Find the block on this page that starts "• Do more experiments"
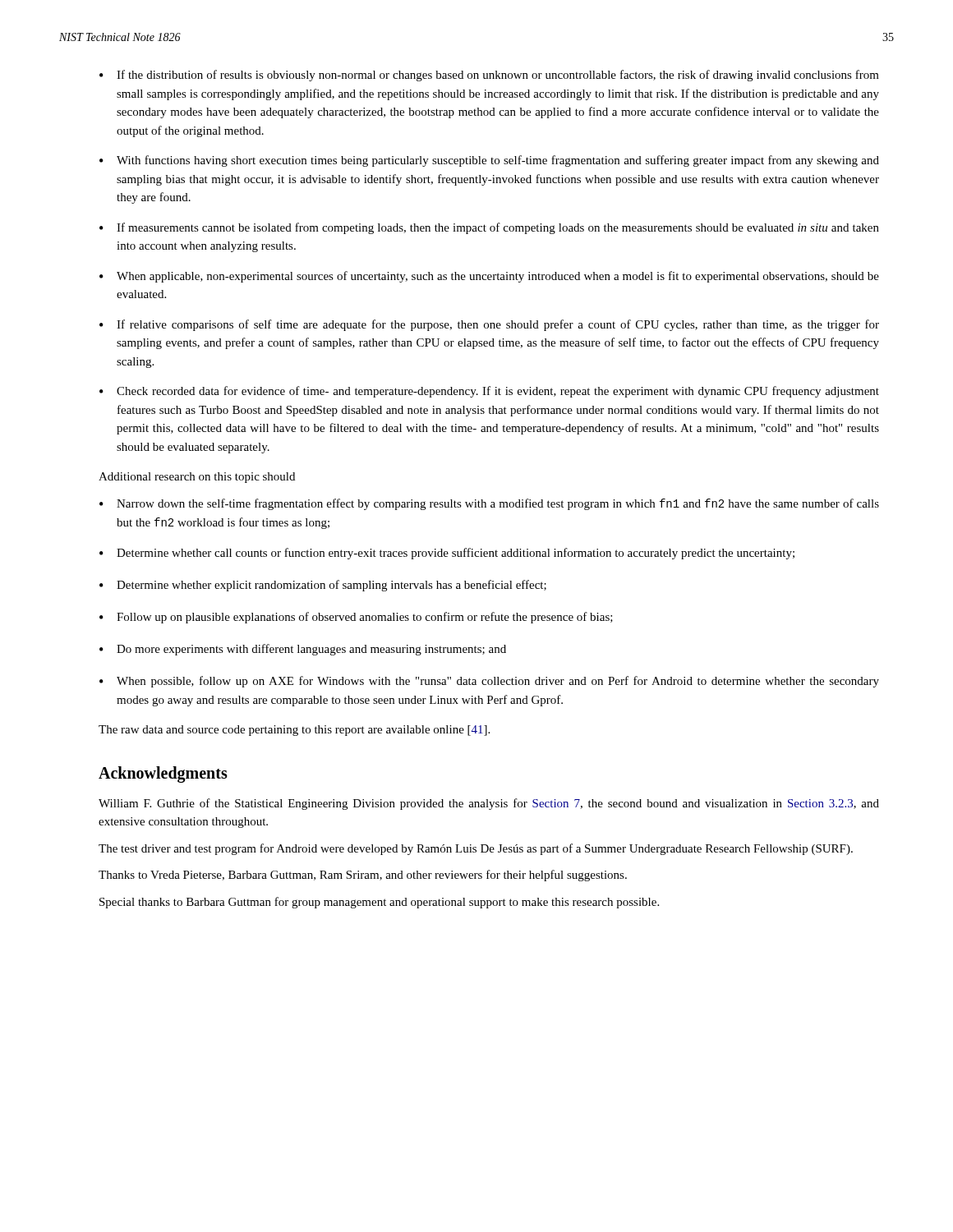953x1232 pixels. point(489,650)
